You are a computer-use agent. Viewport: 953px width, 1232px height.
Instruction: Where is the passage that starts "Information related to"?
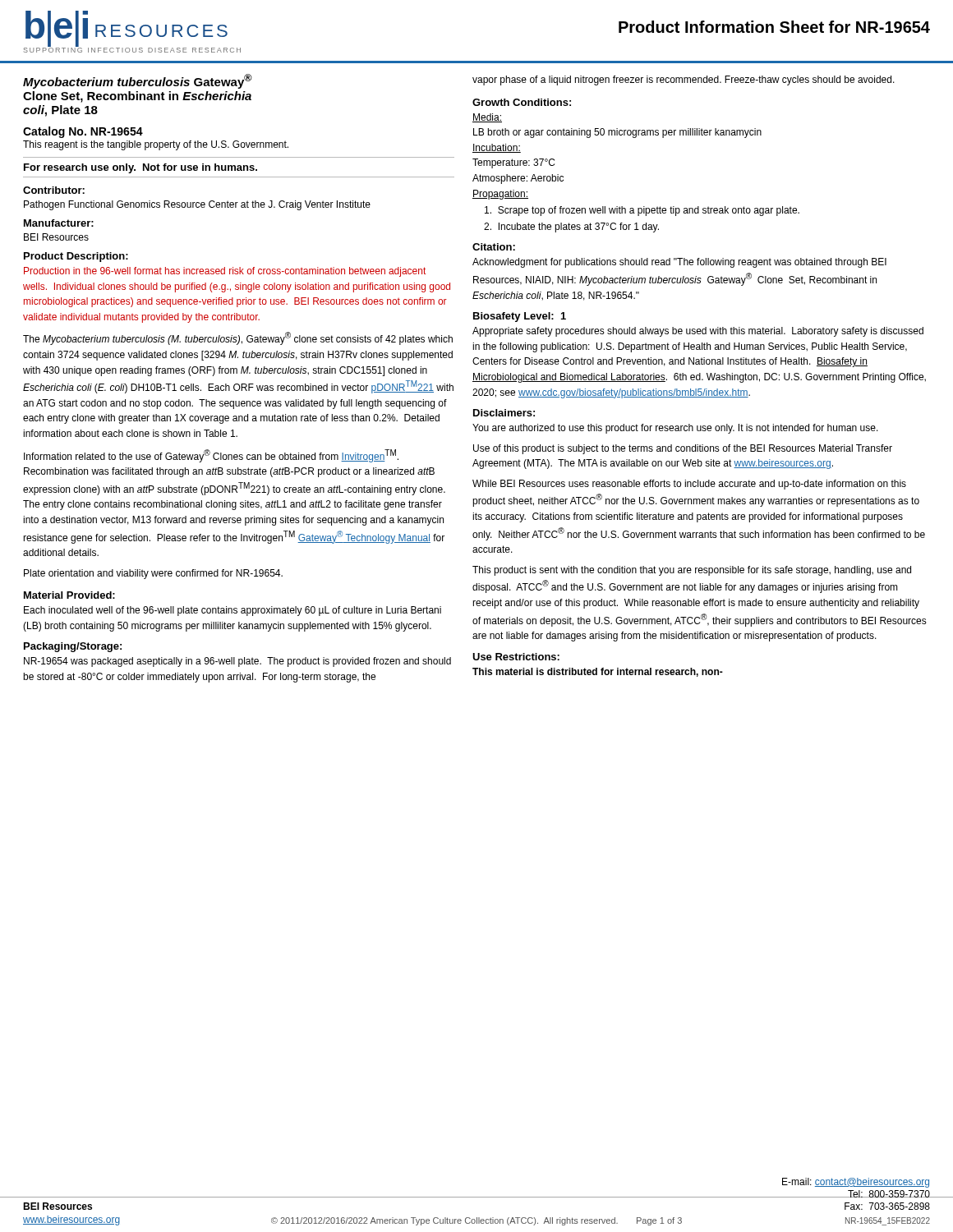click(236, 503)
